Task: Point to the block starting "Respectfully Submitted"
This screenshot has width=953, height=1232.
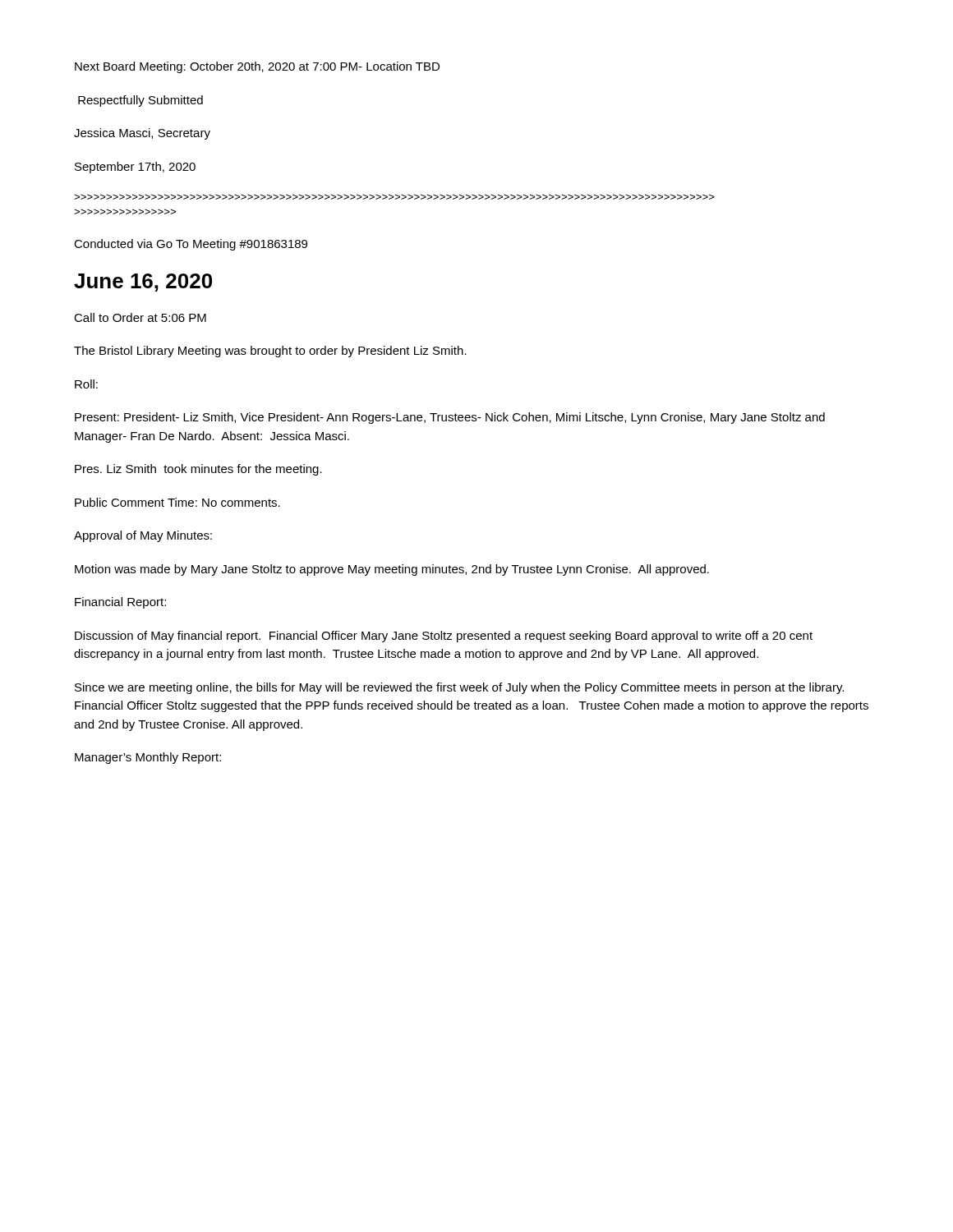Action: point(140,101)
